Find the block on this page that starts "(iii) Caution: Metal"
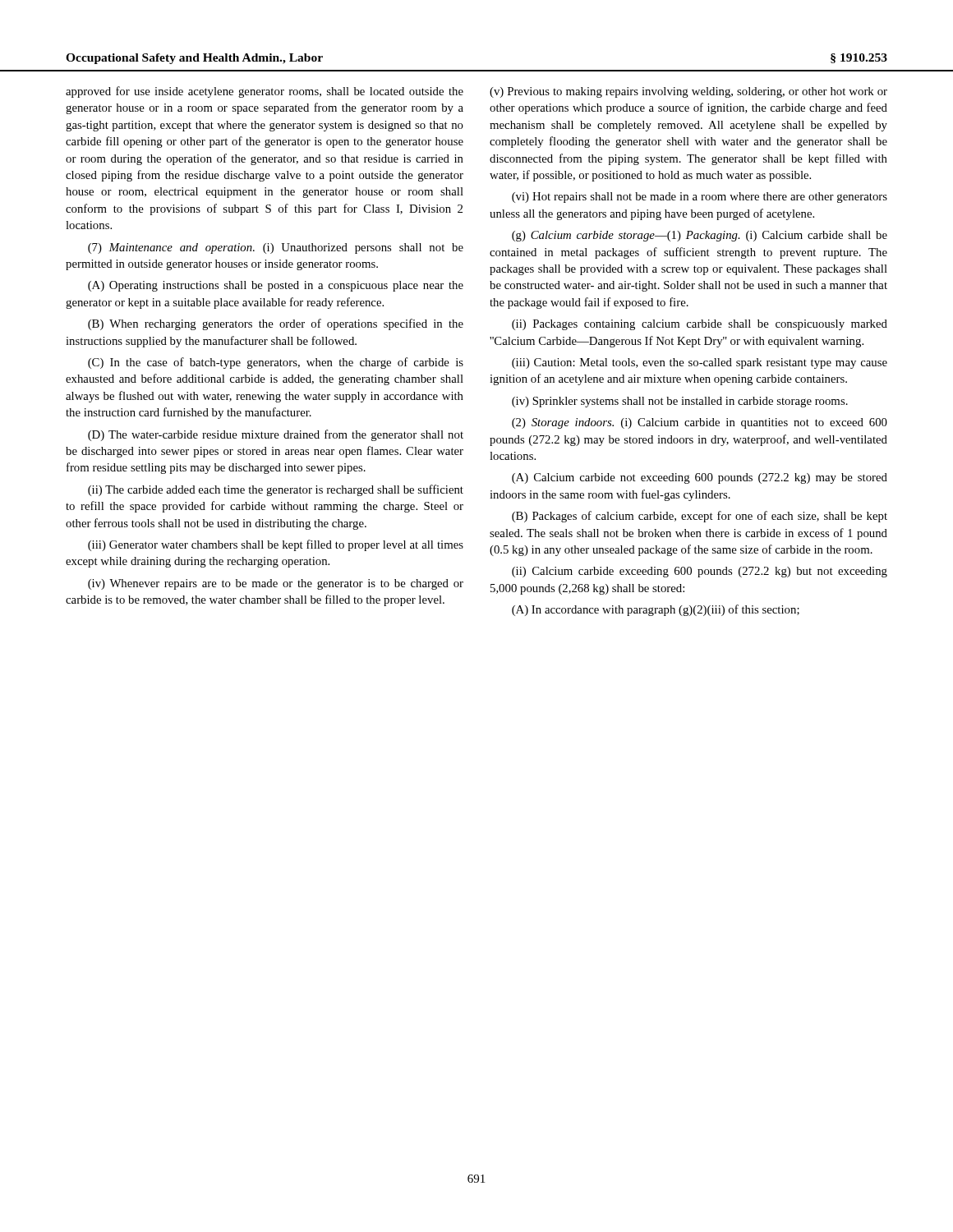The height and width of the screenshot is (1232, 953). pos(688,371)
